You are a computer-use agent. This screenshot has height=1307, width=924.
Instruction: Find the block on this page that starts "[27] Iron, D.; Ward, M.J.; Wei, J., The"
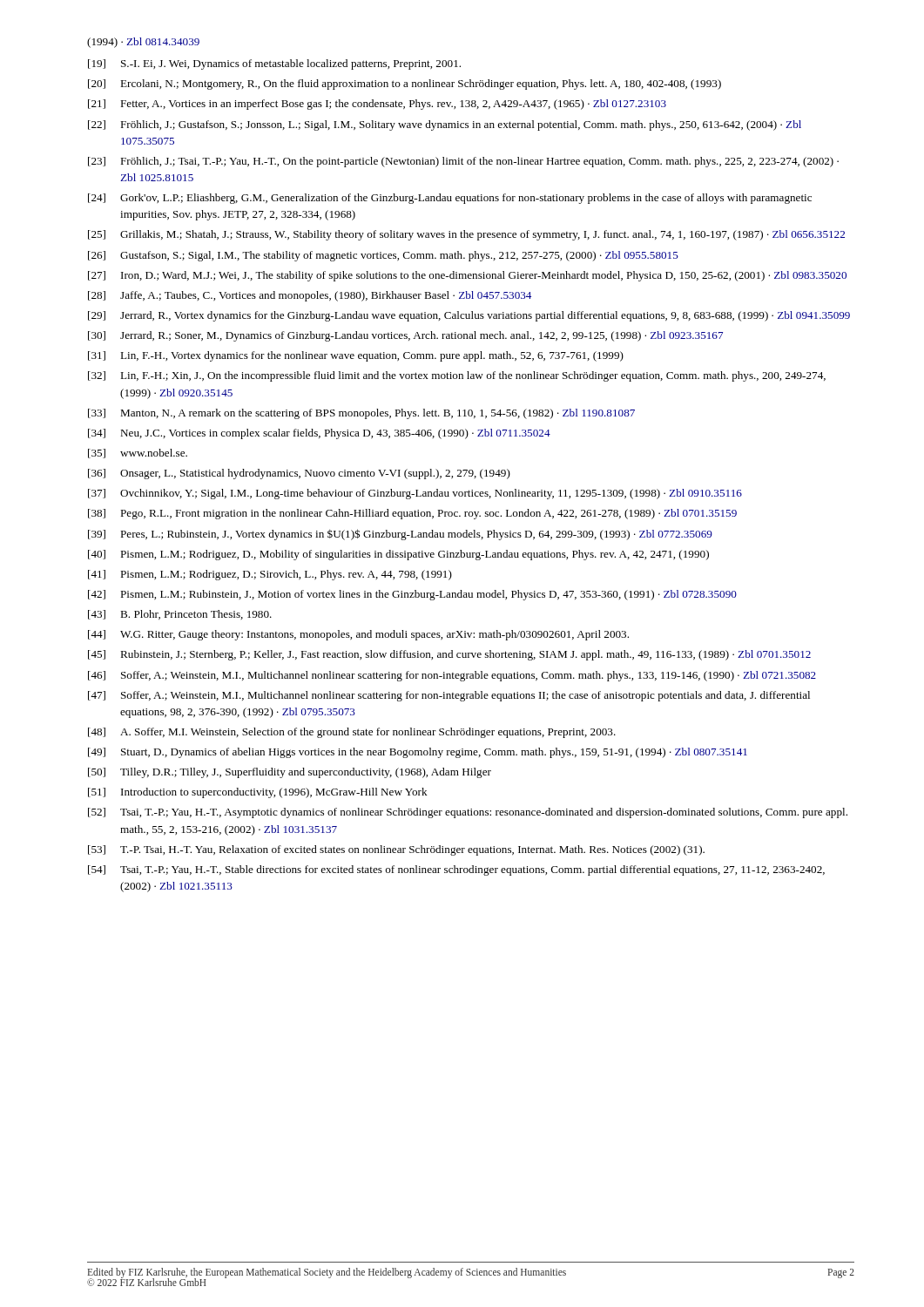pos(471,275)
